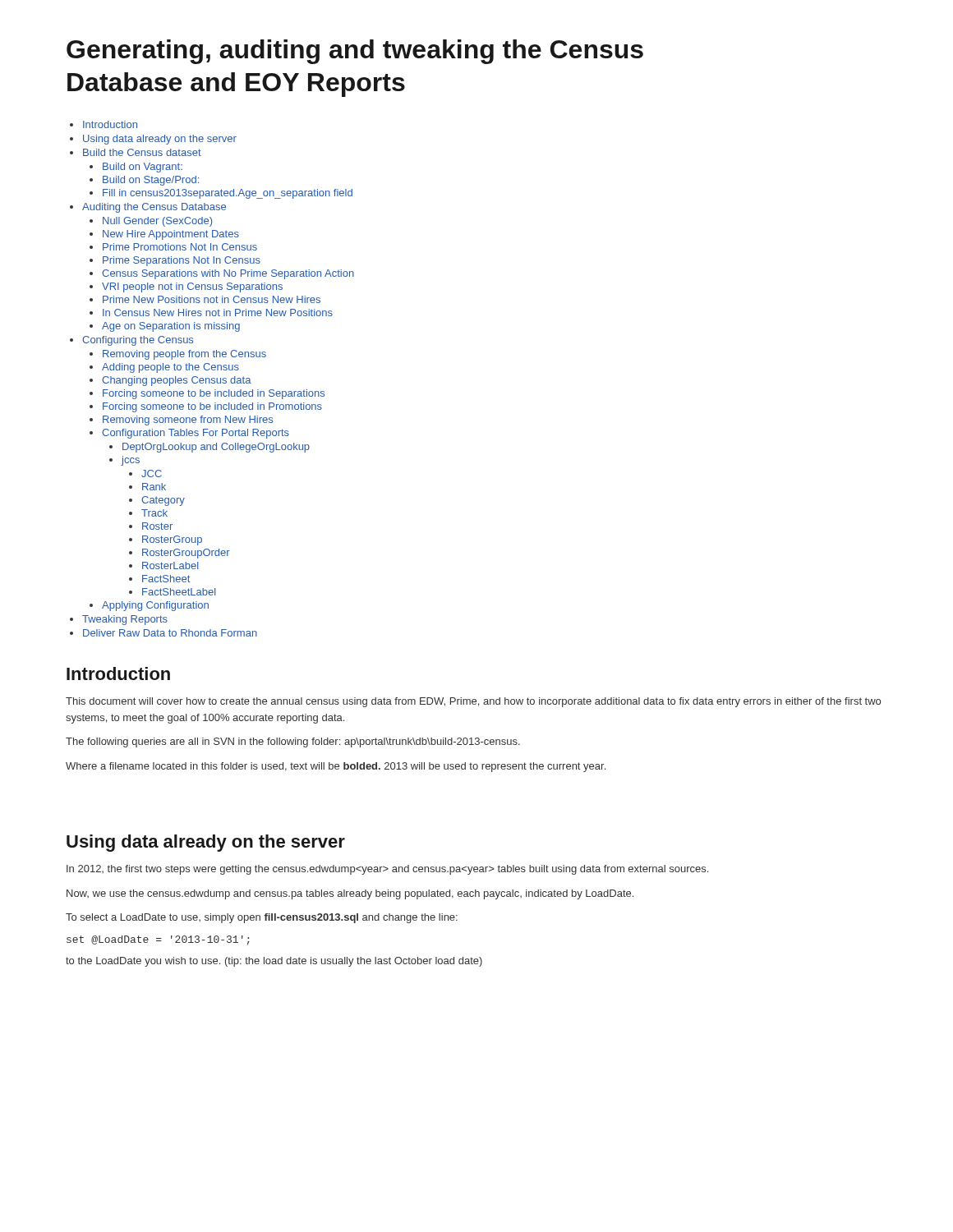The width and height of the screenshot is (953, 1232).
Task: Navigate to the region starting "This document will cover how to create"
Action: 476,709
